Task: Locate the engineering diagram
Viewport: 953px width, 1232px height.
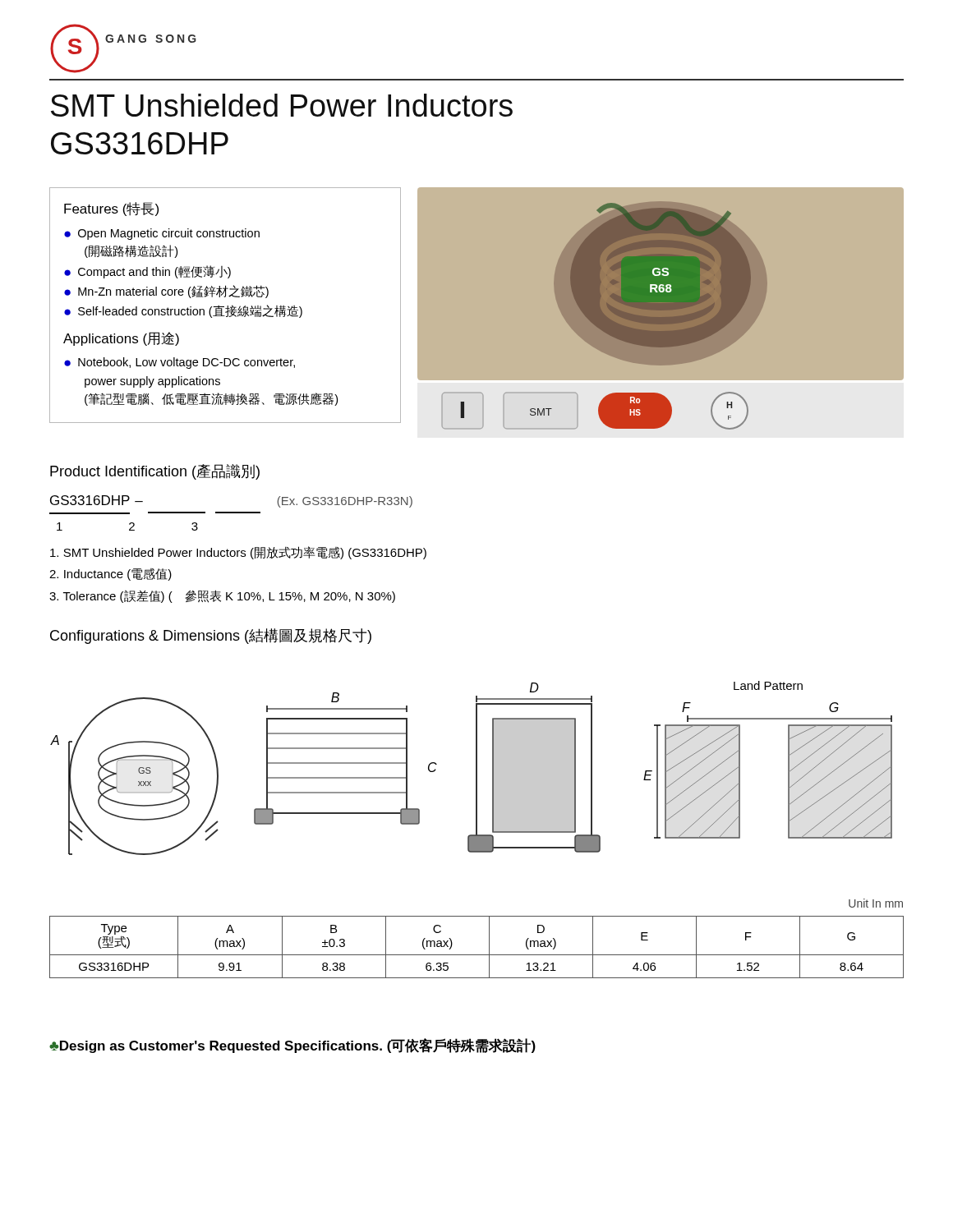Action: pos(476,776)
